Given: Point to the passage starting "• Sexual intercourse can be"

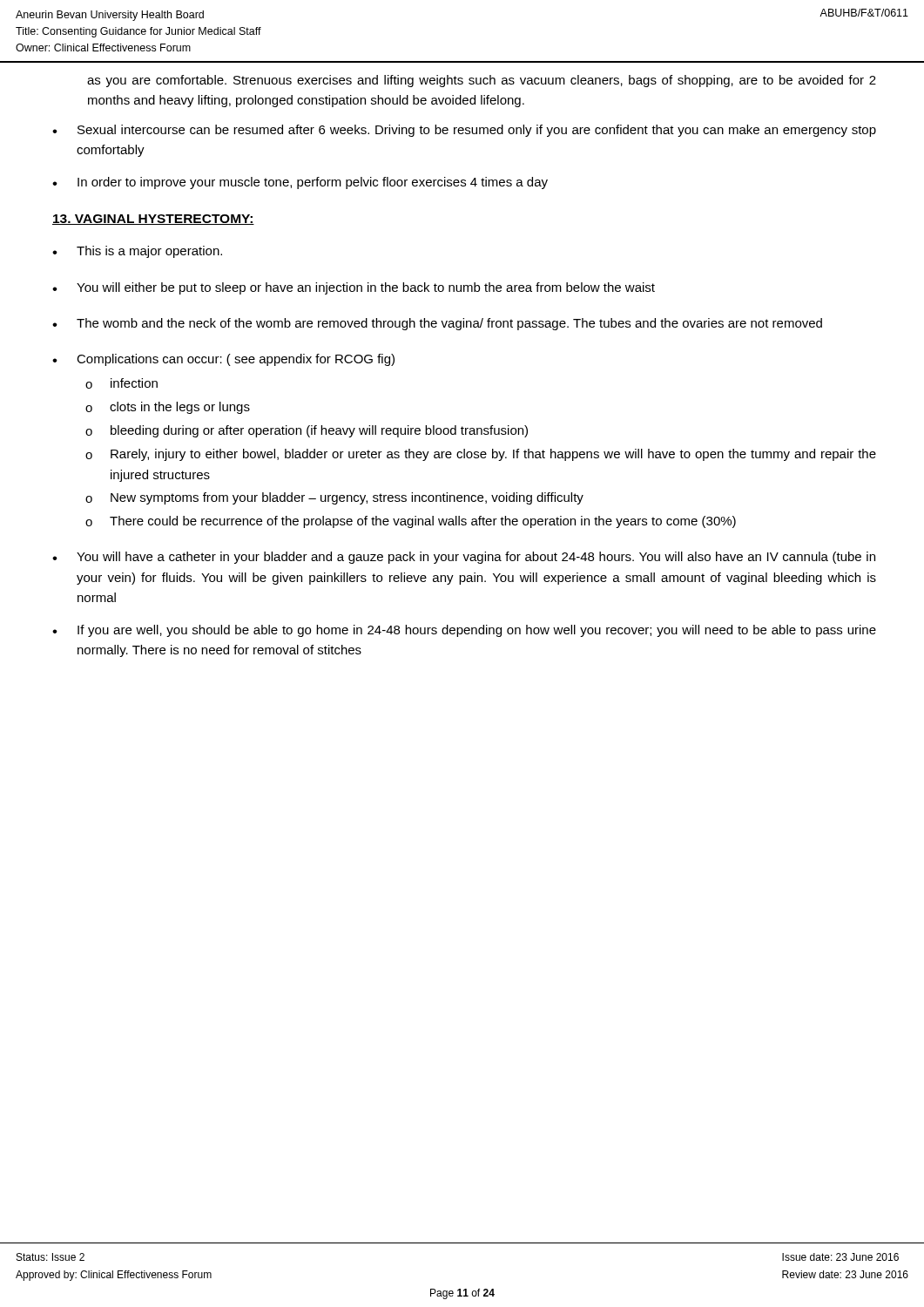Looking at the screenshot, I should pyautogui.click(x=464, y=139).
